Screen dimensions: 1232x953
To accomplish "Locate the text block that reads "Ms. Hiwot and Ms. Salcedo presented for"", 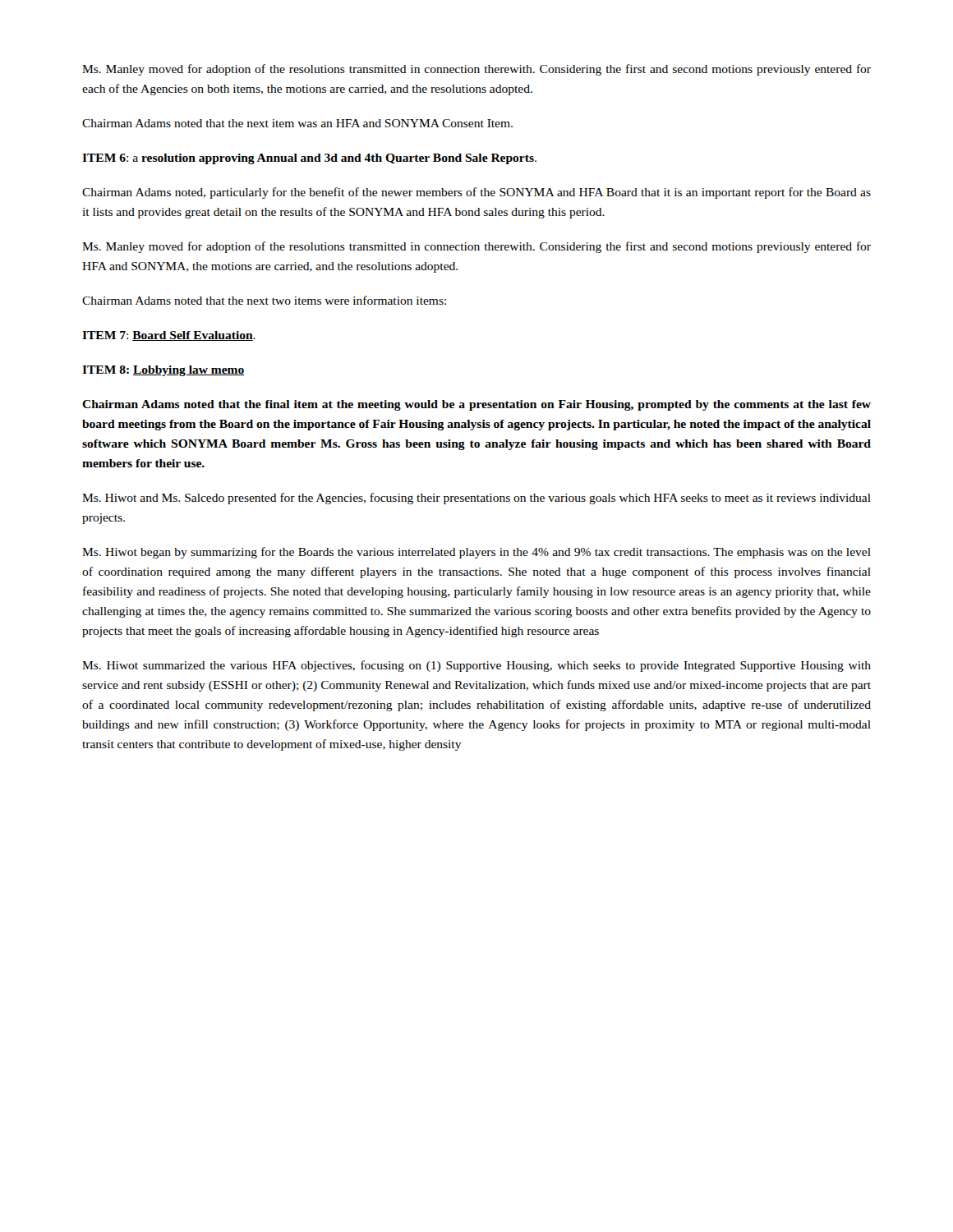I will coord(476,507).
